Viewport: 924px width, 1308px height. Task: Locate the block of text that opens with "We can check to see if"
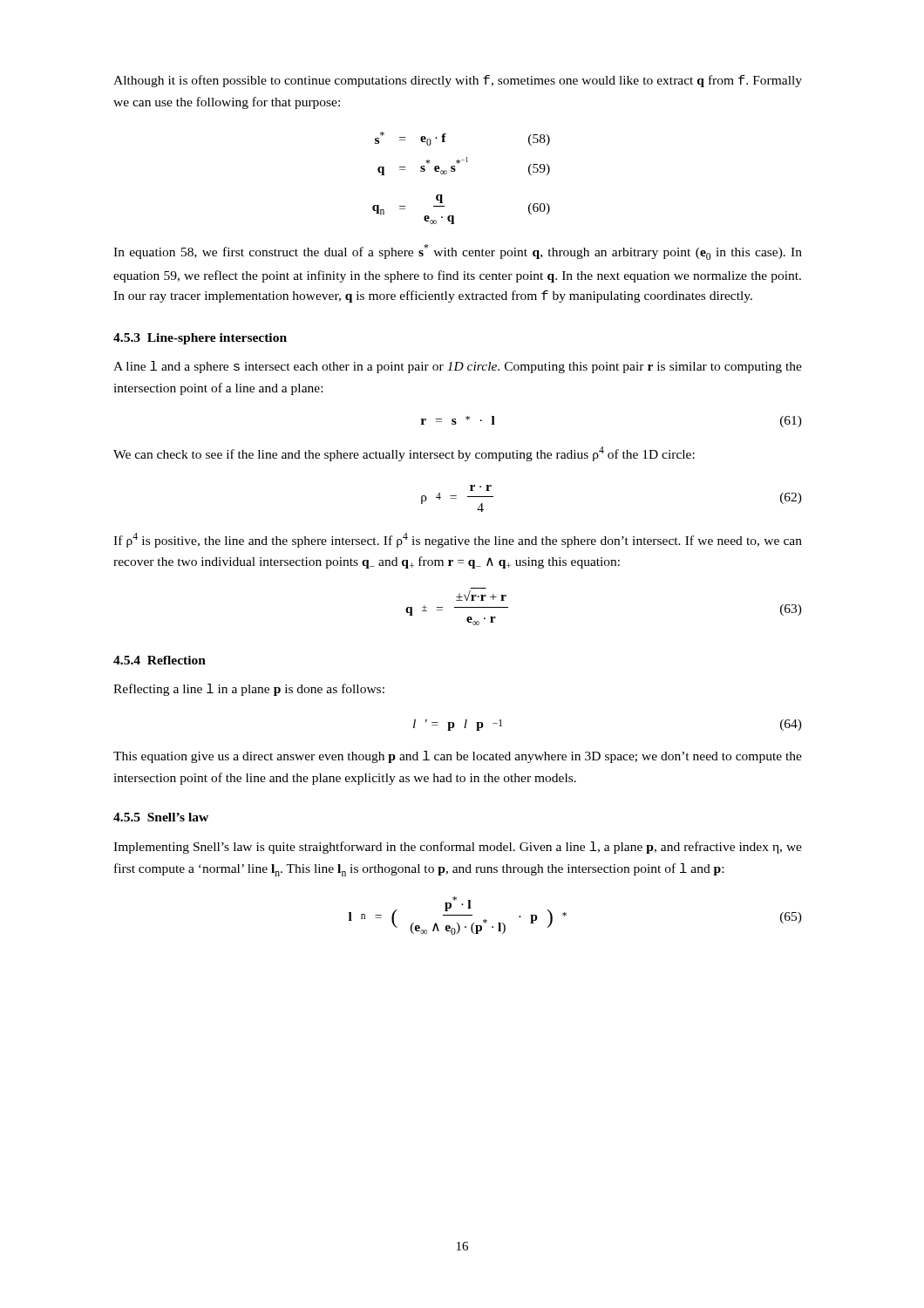pyautogui.click(x=404, y=453)
